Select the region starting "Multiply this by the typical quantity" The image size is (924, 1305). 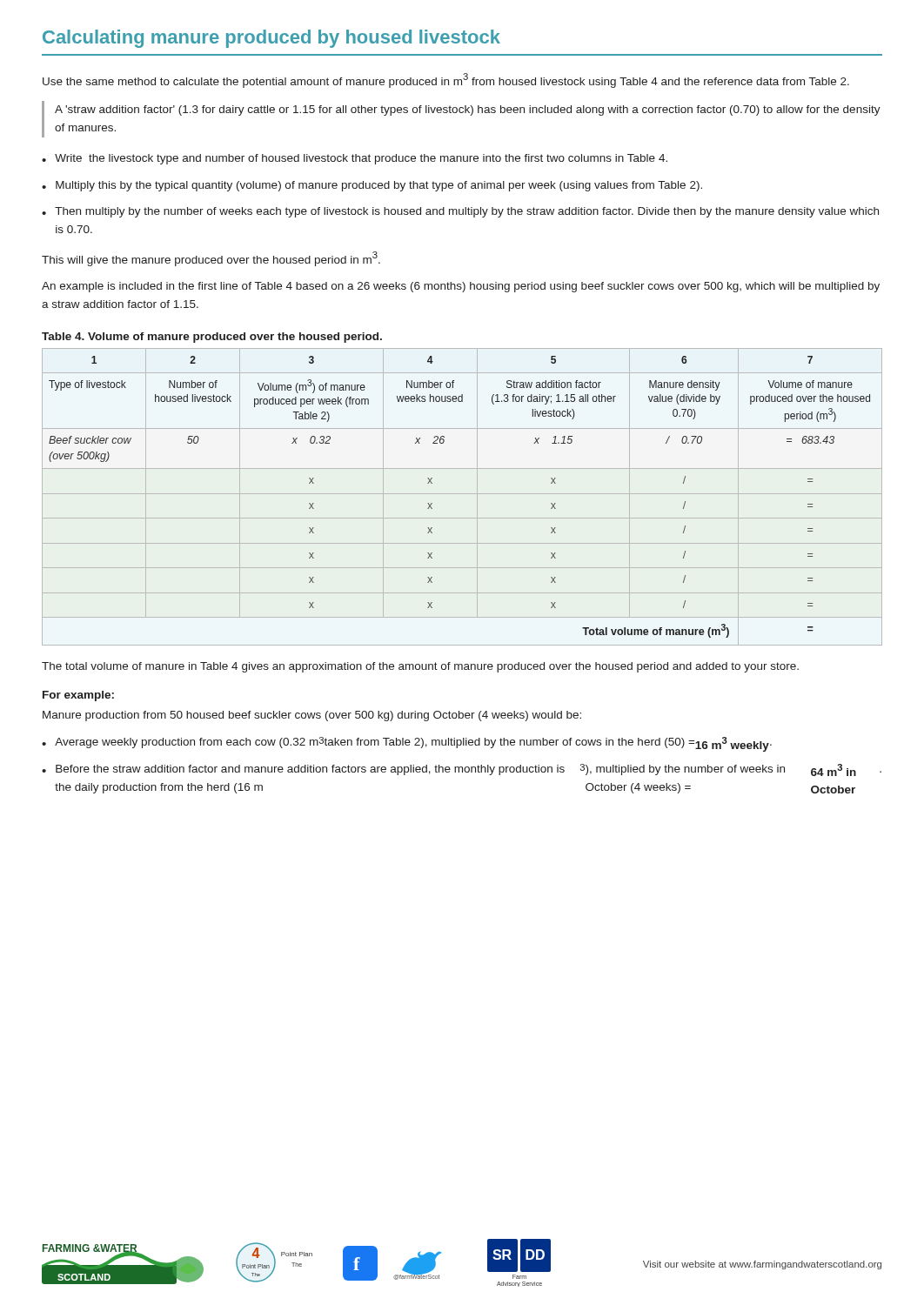(379, 184)
